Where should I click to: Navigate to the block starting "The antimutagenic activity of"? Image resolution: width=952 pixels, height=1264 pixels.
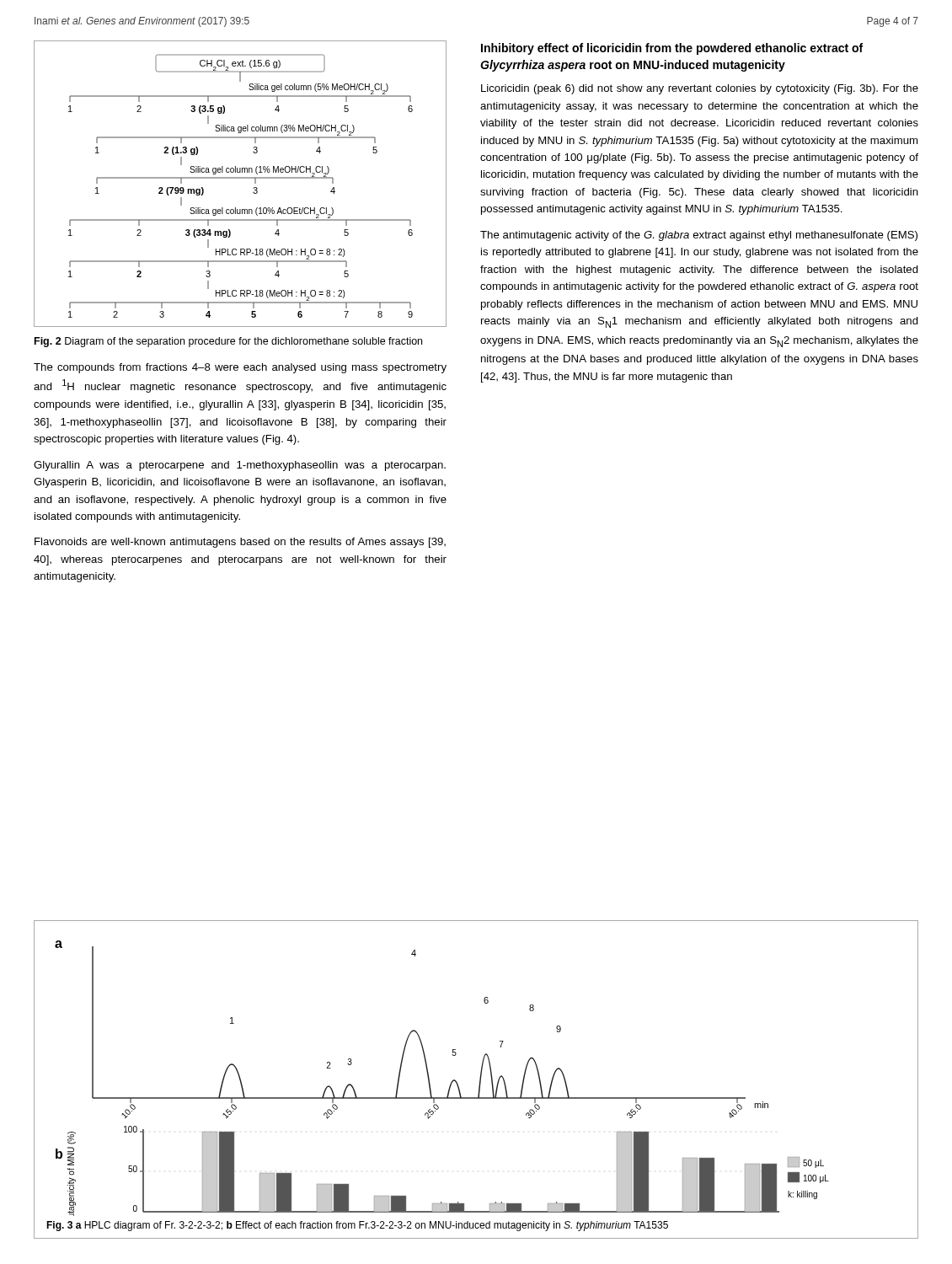coord(699,305)
